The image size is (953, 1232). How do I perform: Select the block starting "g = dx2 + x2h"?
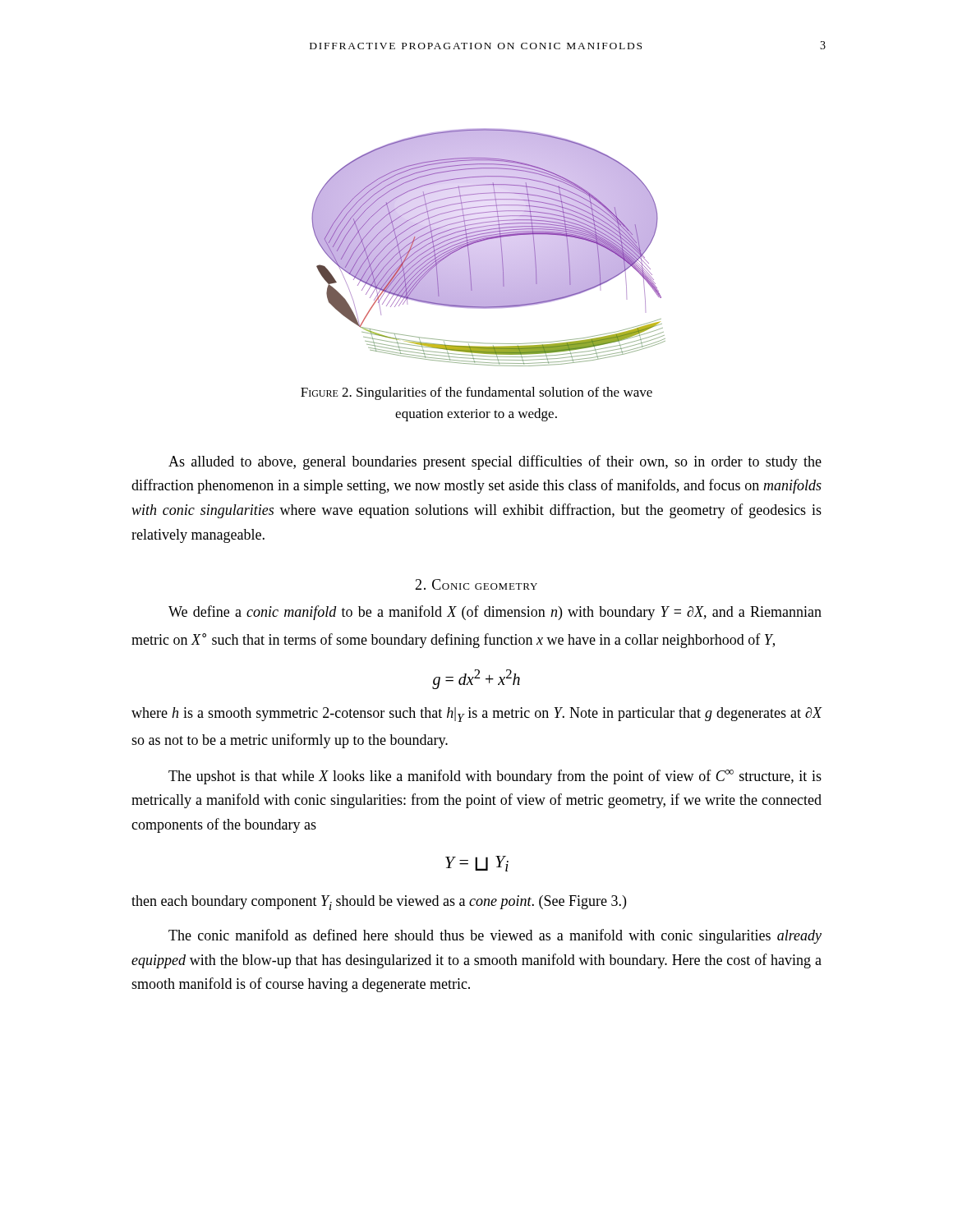tap(476, 677)
